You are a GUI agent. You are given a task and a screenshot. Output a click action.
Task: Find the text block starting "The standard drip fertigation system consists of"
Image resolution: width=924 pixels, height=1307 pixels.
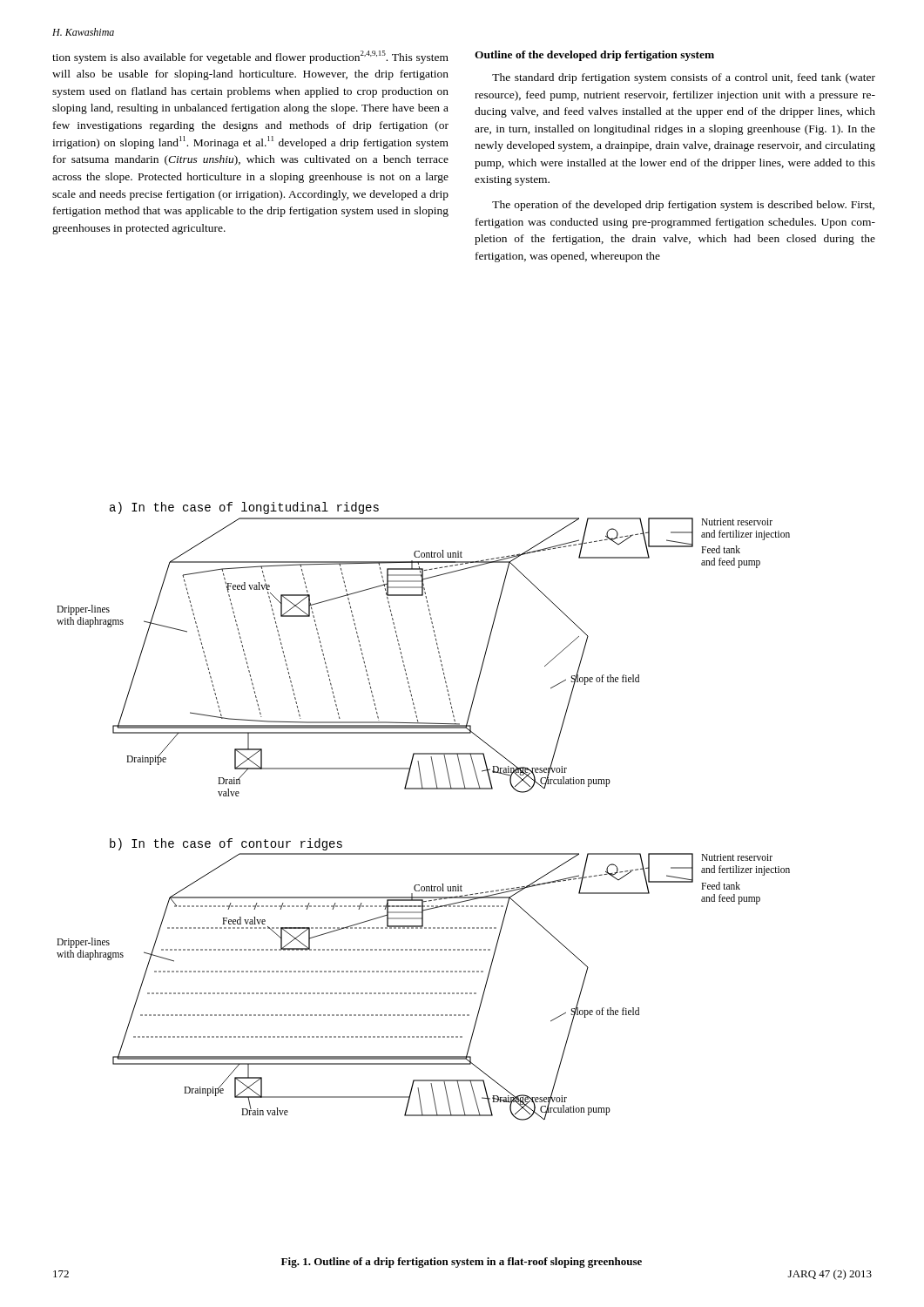pyautogui.click(x=675, y=167)
